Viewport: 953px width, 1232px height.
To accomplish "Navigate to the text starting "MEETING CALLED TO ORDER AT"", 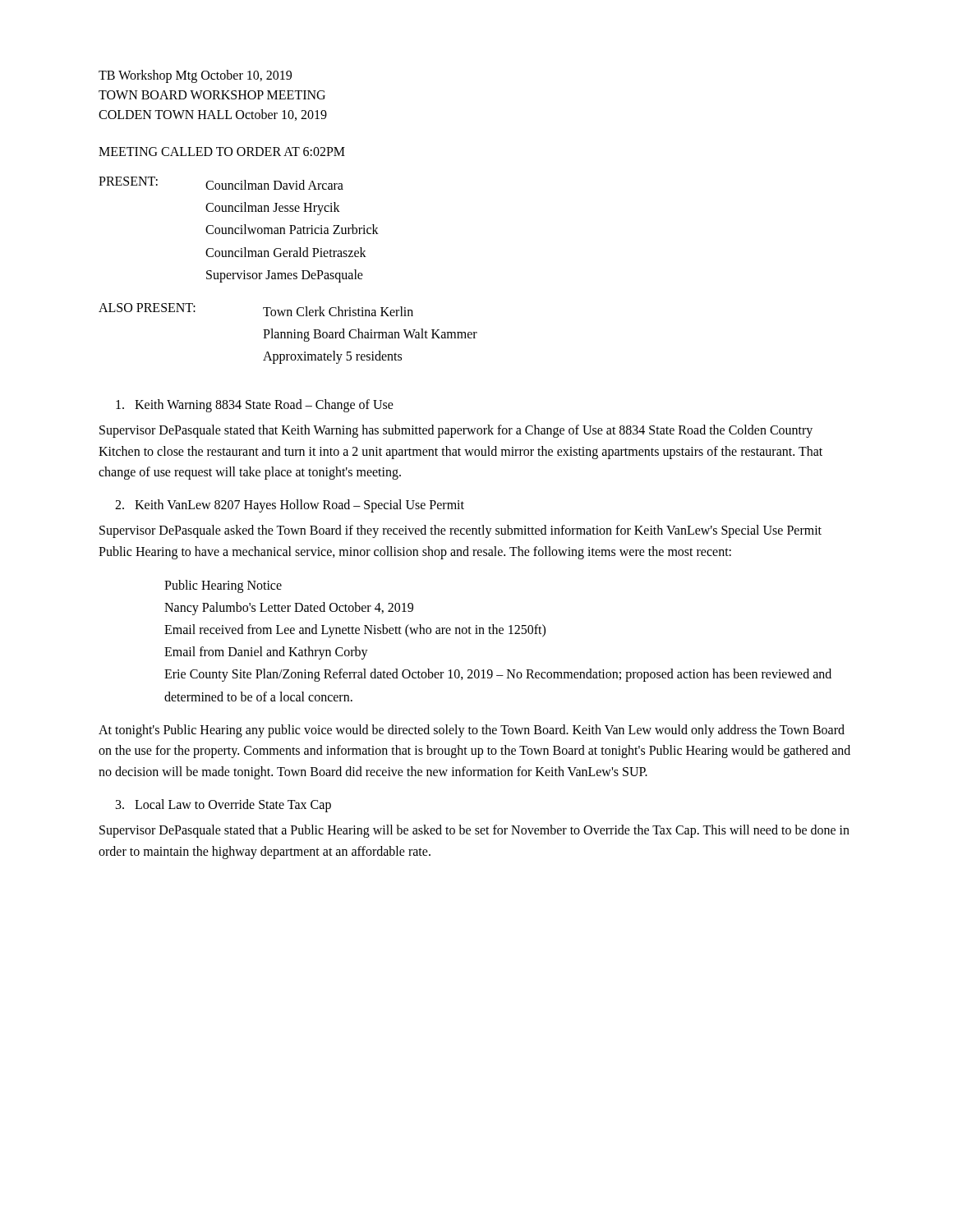I will [x=222, y=152].
